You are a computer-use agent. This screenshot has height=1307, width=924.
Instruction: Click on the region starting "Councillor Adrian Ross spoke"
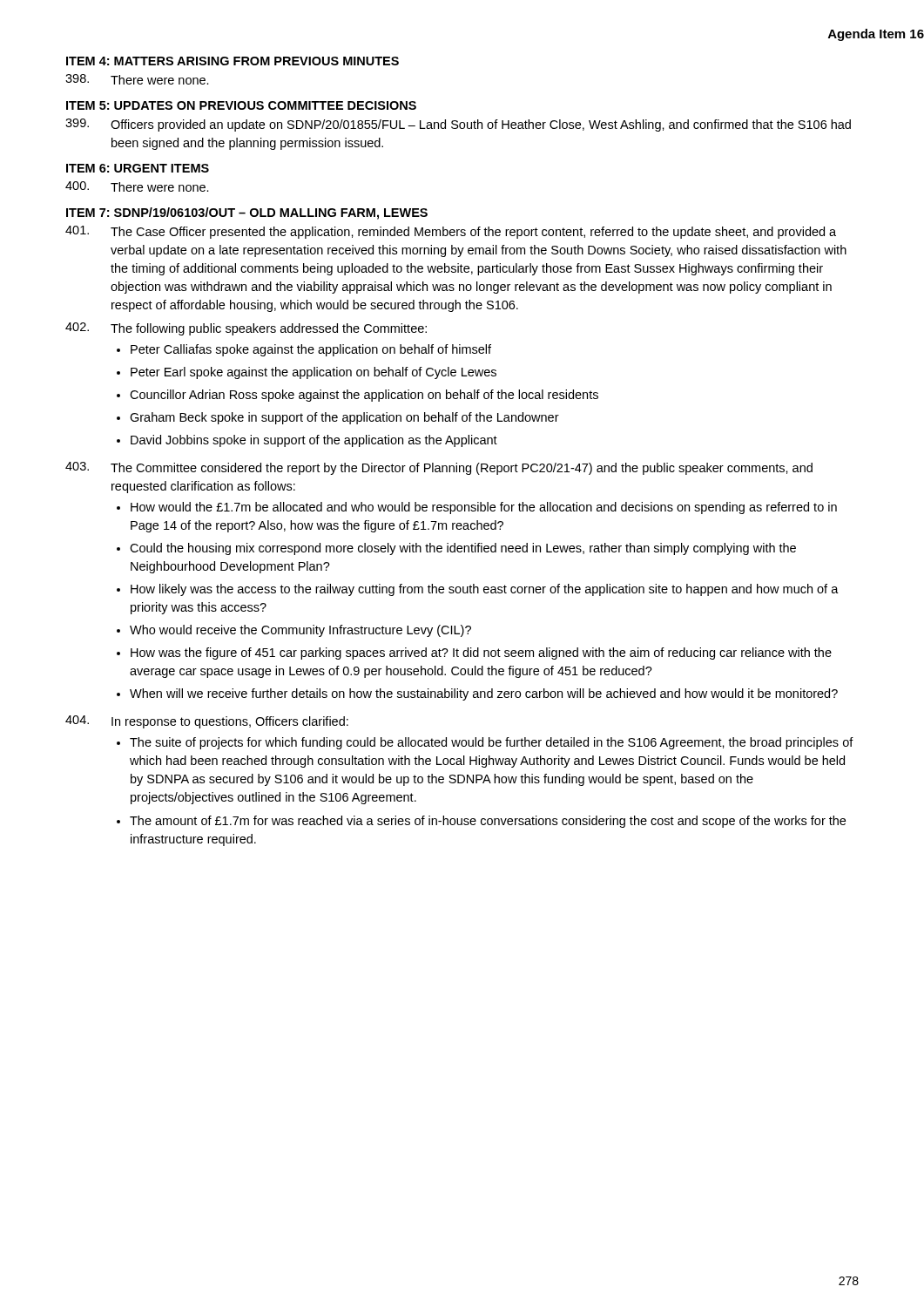point(364,395)
